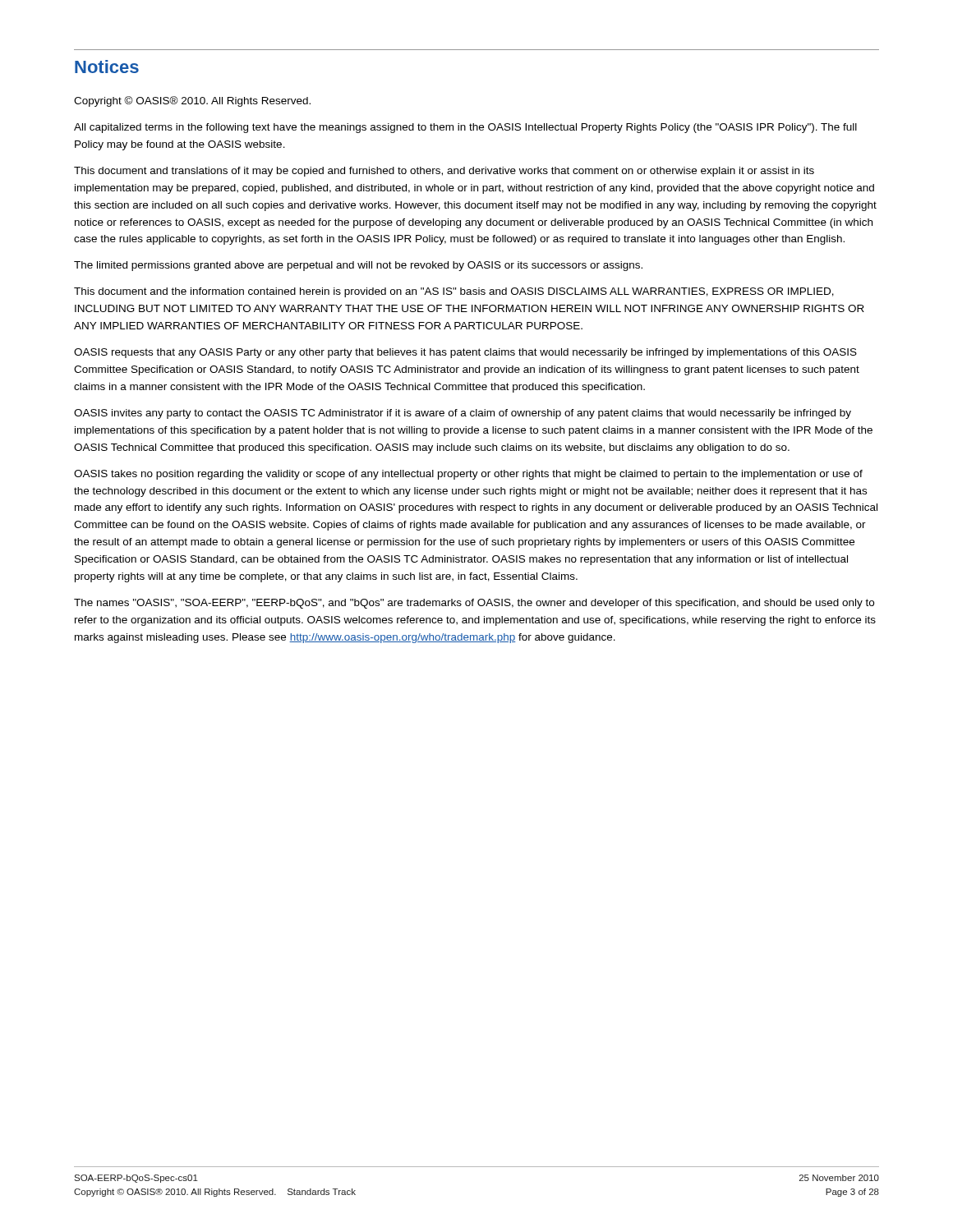Locate the block of text that opens with "OASIS requests that"
The image size is (953, 1232).
467,369
